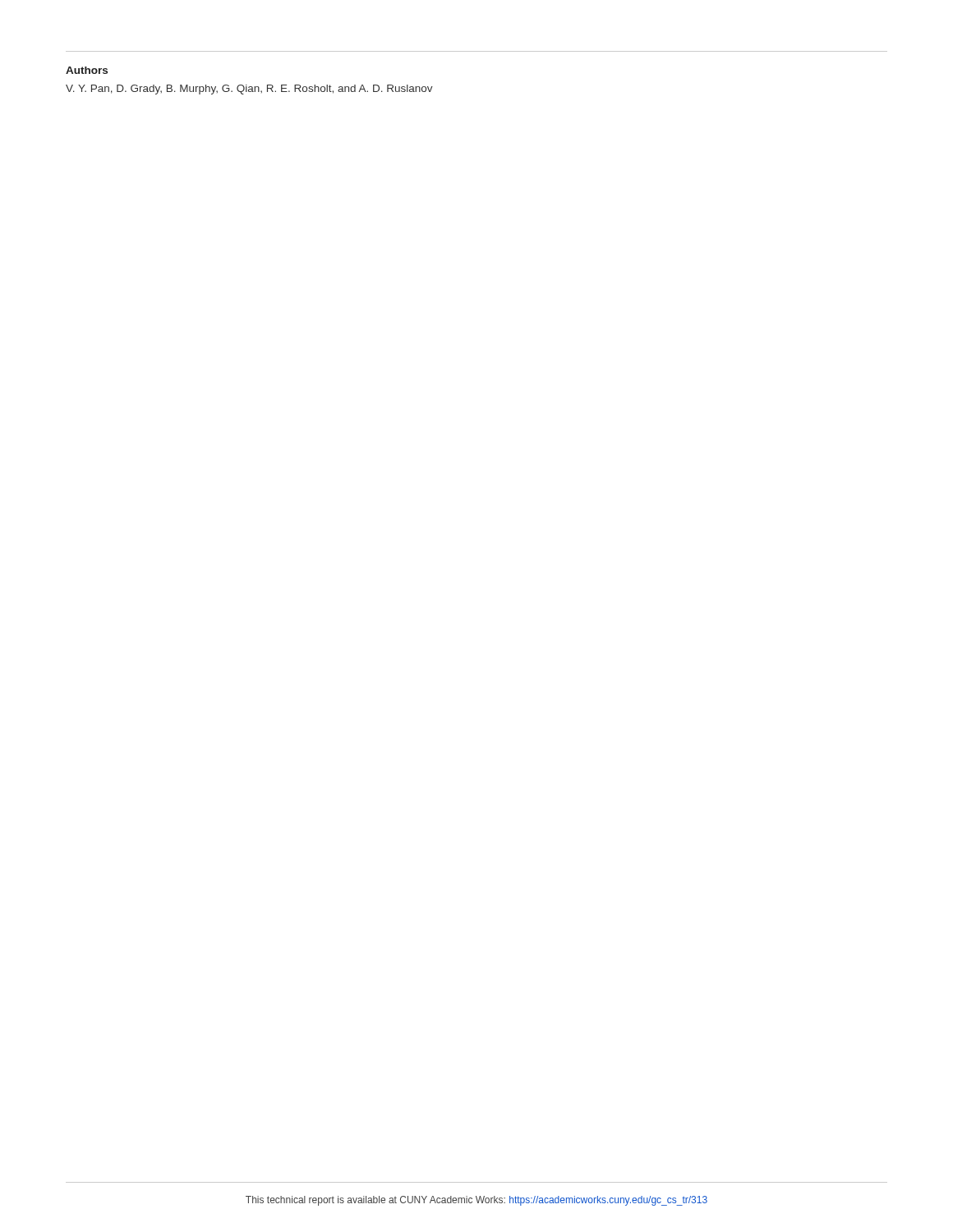The image size is (953, 1232).
Task: Locate the block of text that opens with "V. Y. Pan,"
Action: point(249,88)
